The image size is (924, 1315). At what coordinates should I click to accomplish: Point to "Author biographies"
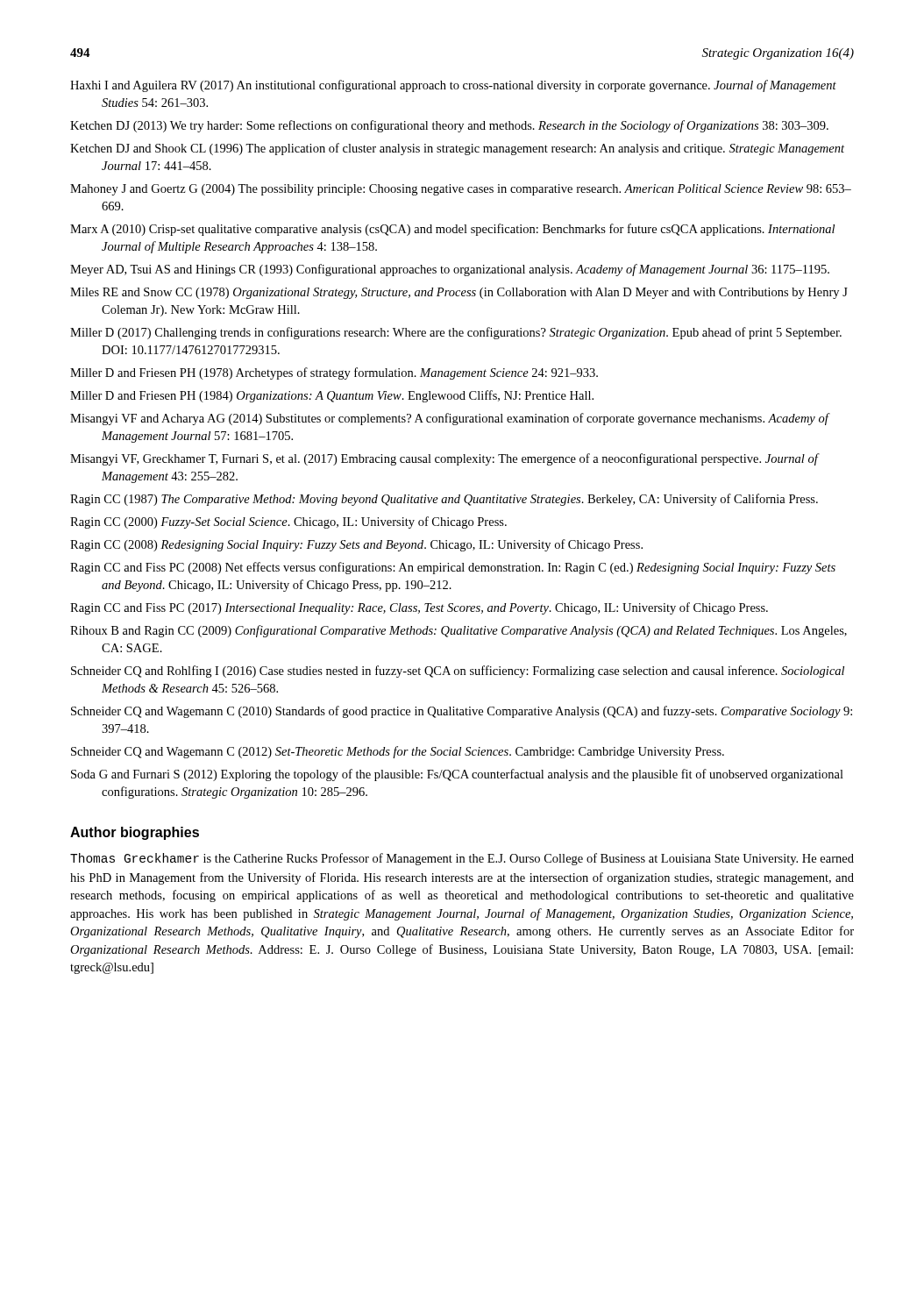pyautogui.click(x=135, y=832)
